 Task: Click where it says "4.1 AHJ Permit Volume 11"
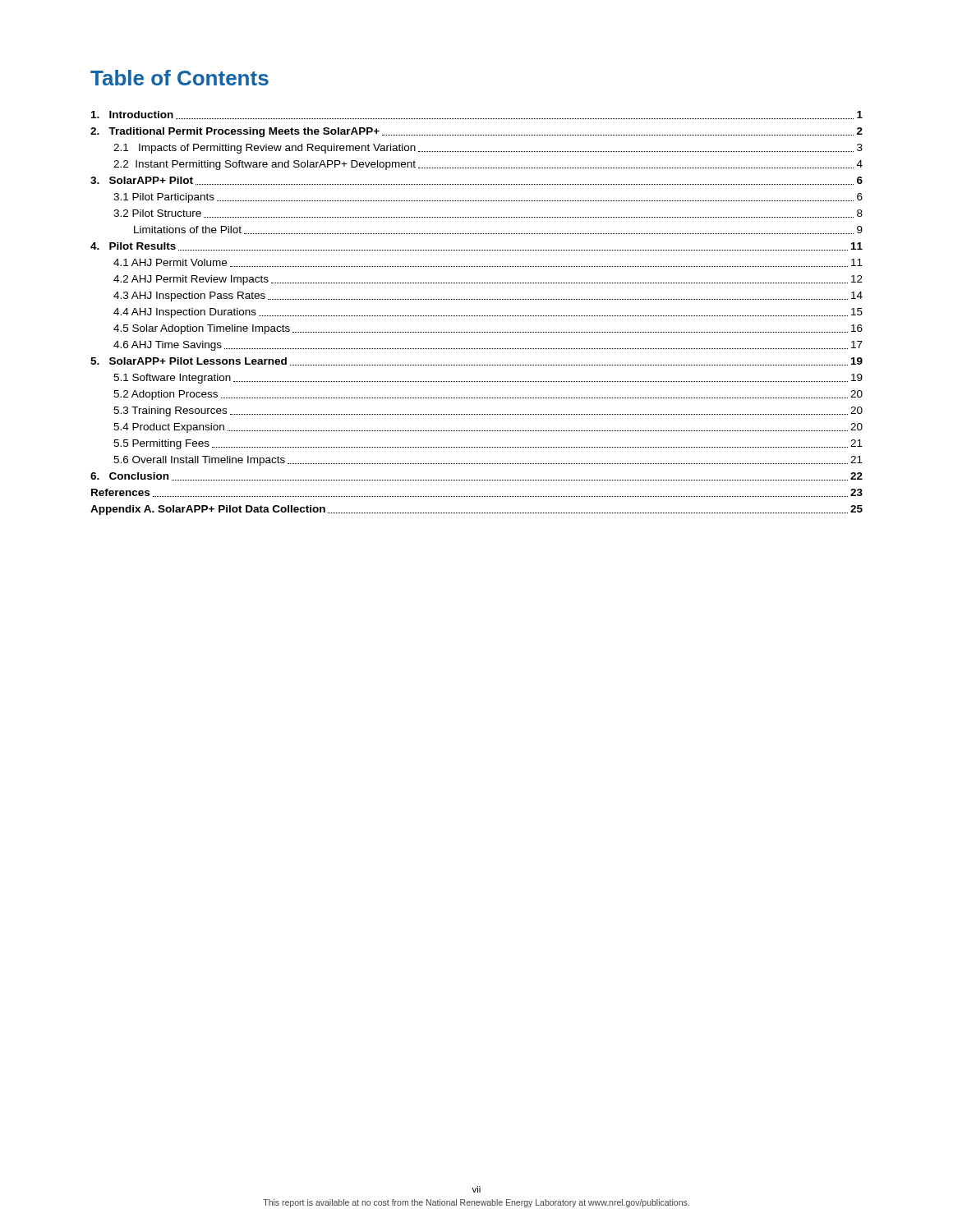coord(476,262)
